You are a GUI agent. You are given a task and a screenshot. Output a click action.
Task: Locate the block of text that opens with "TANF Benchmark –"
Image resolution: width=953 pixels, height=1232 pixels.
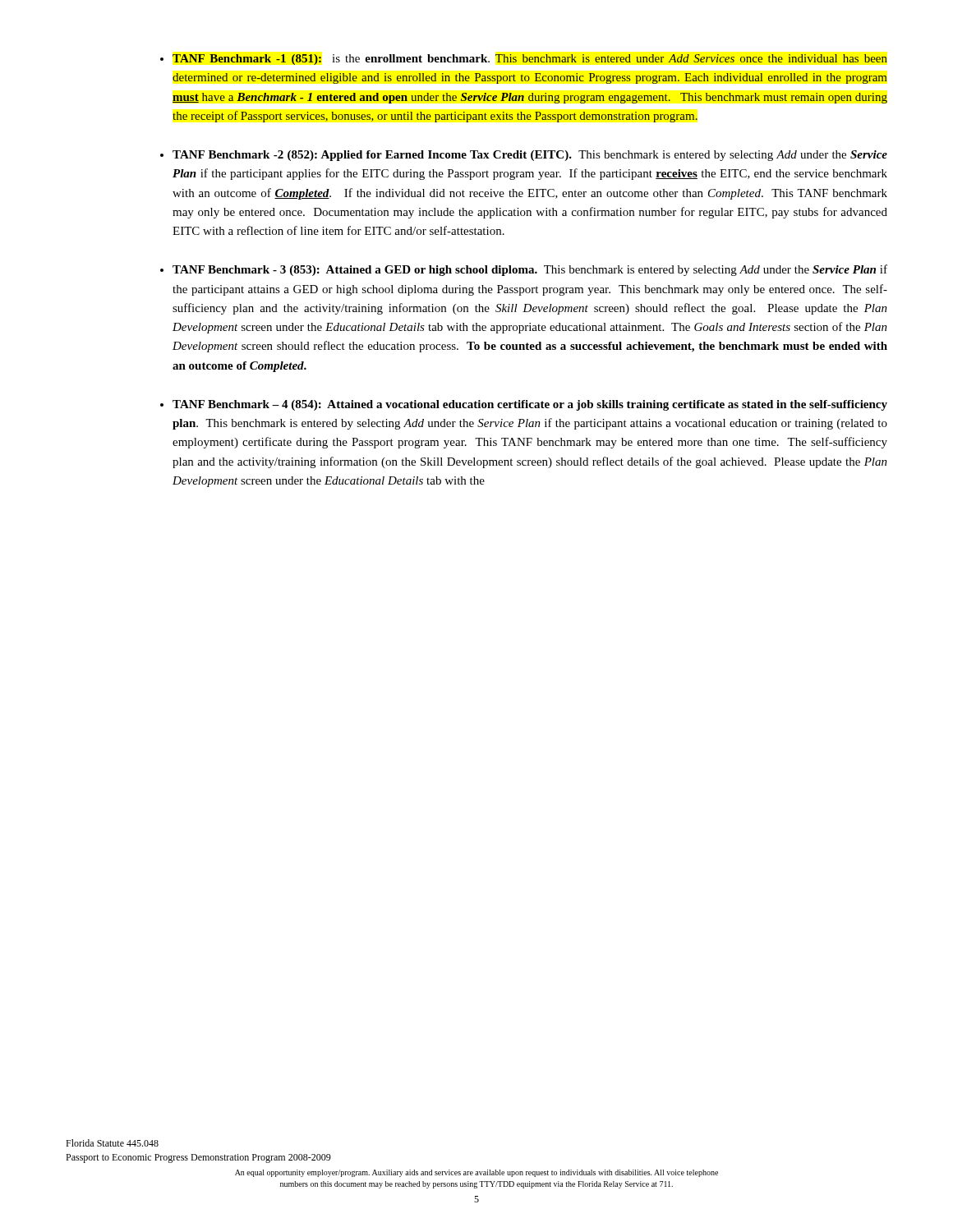530,442
